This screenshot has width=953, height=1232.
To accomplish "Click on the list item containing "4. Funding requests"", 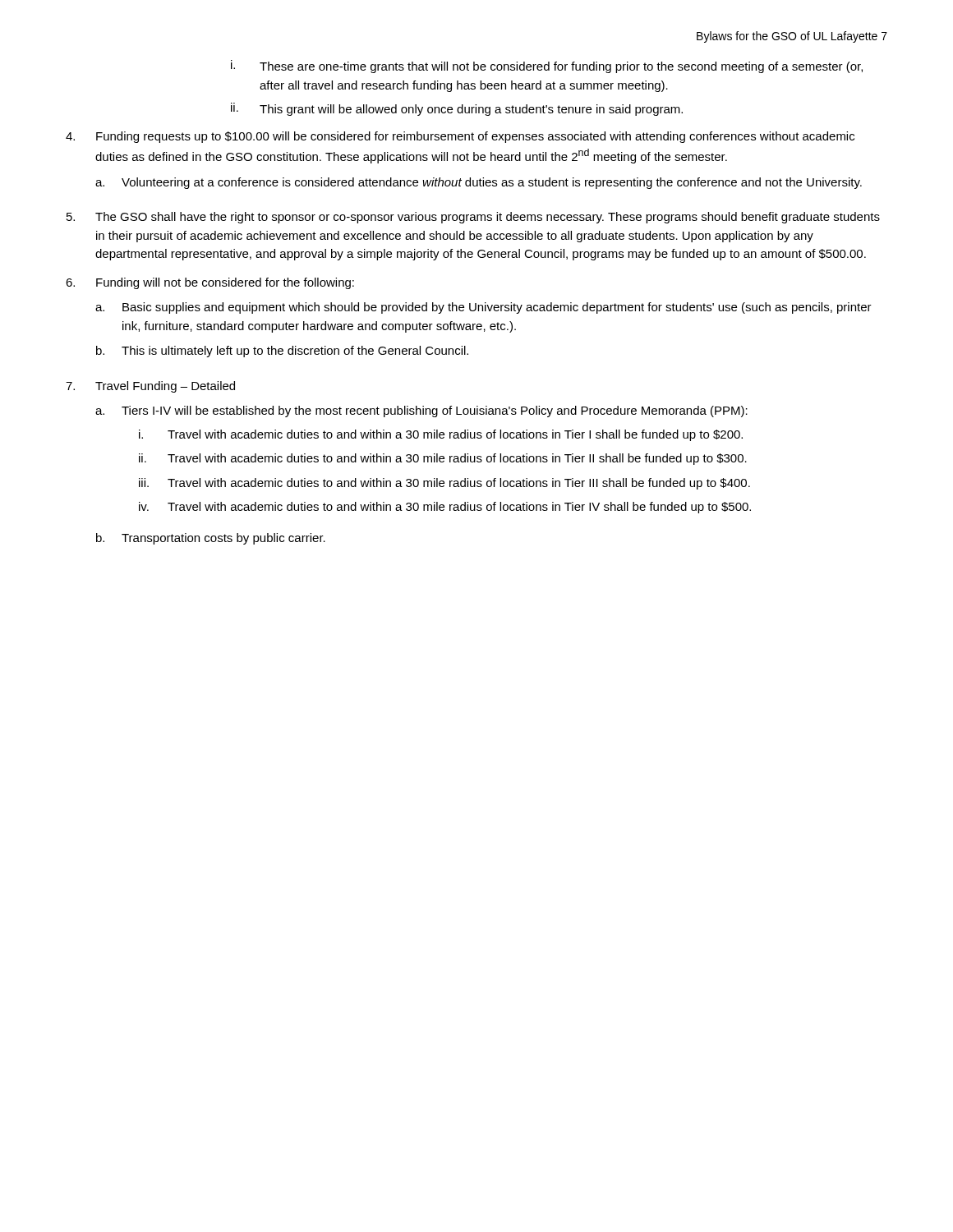I will tap(476, 162).
